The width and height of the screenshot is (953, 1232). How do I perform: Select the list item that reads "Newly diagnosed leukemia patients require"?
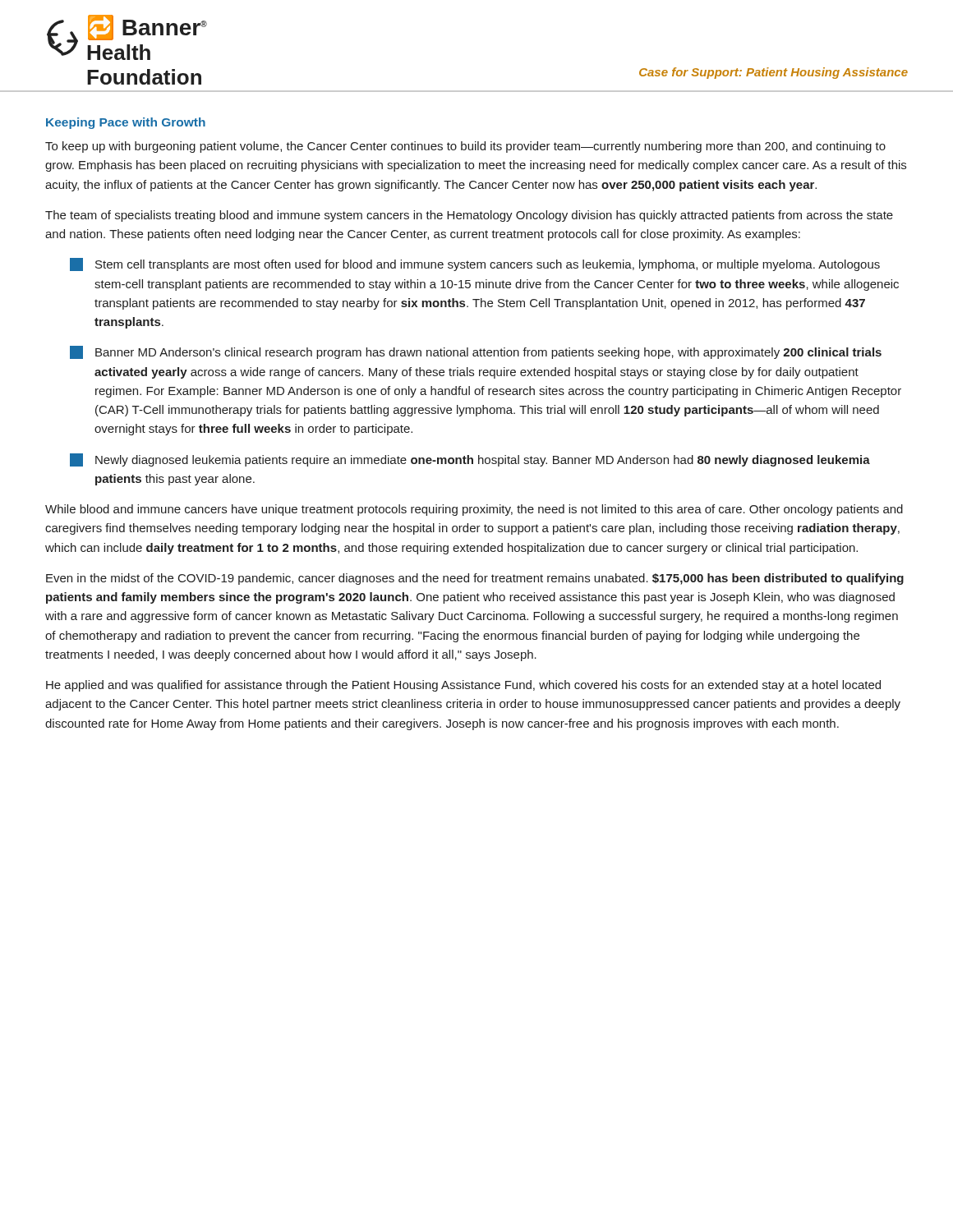(x=489, y=469)
